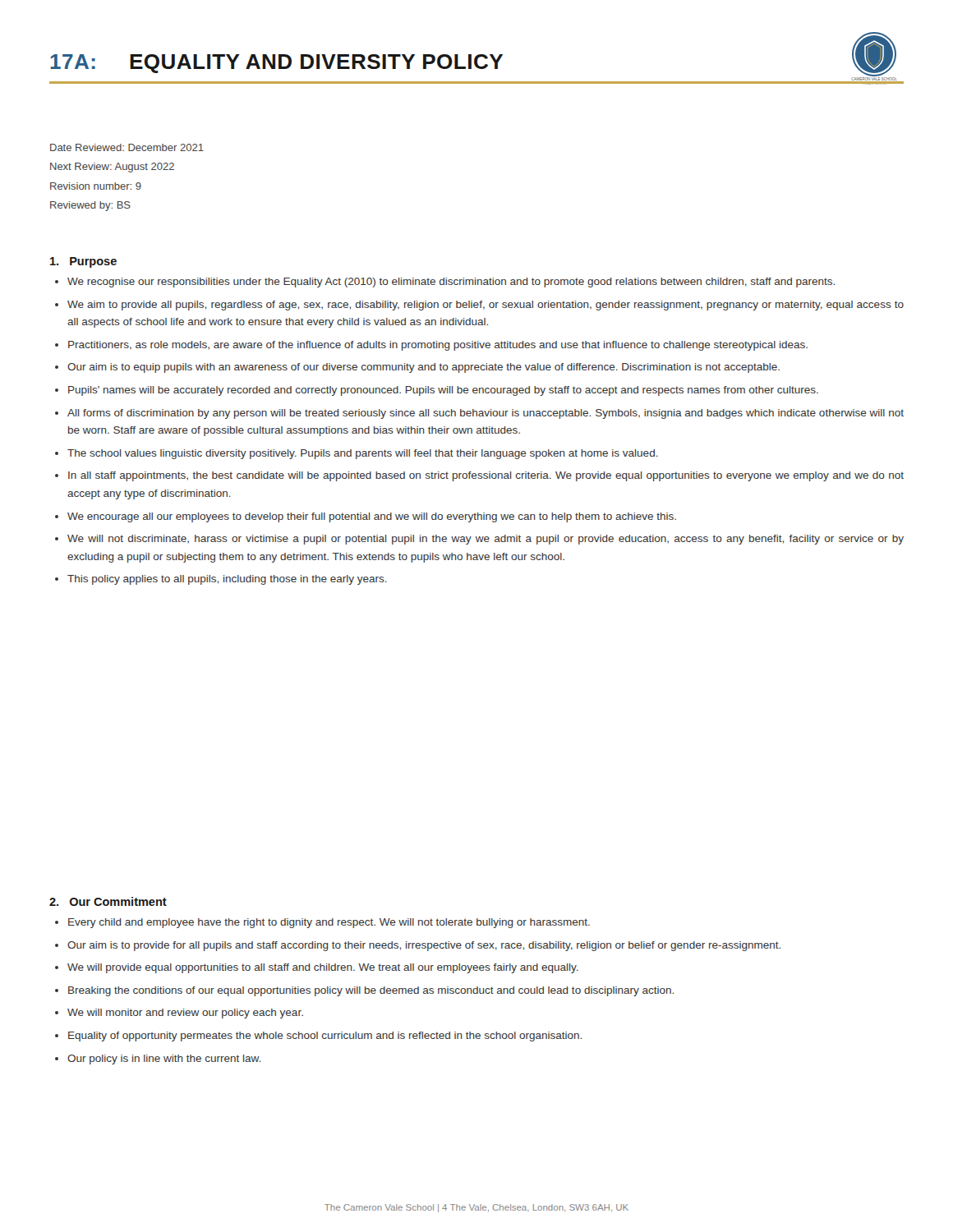
Task: Select the element starting "This policy applies to"
Action: click(x=227, y=579)
